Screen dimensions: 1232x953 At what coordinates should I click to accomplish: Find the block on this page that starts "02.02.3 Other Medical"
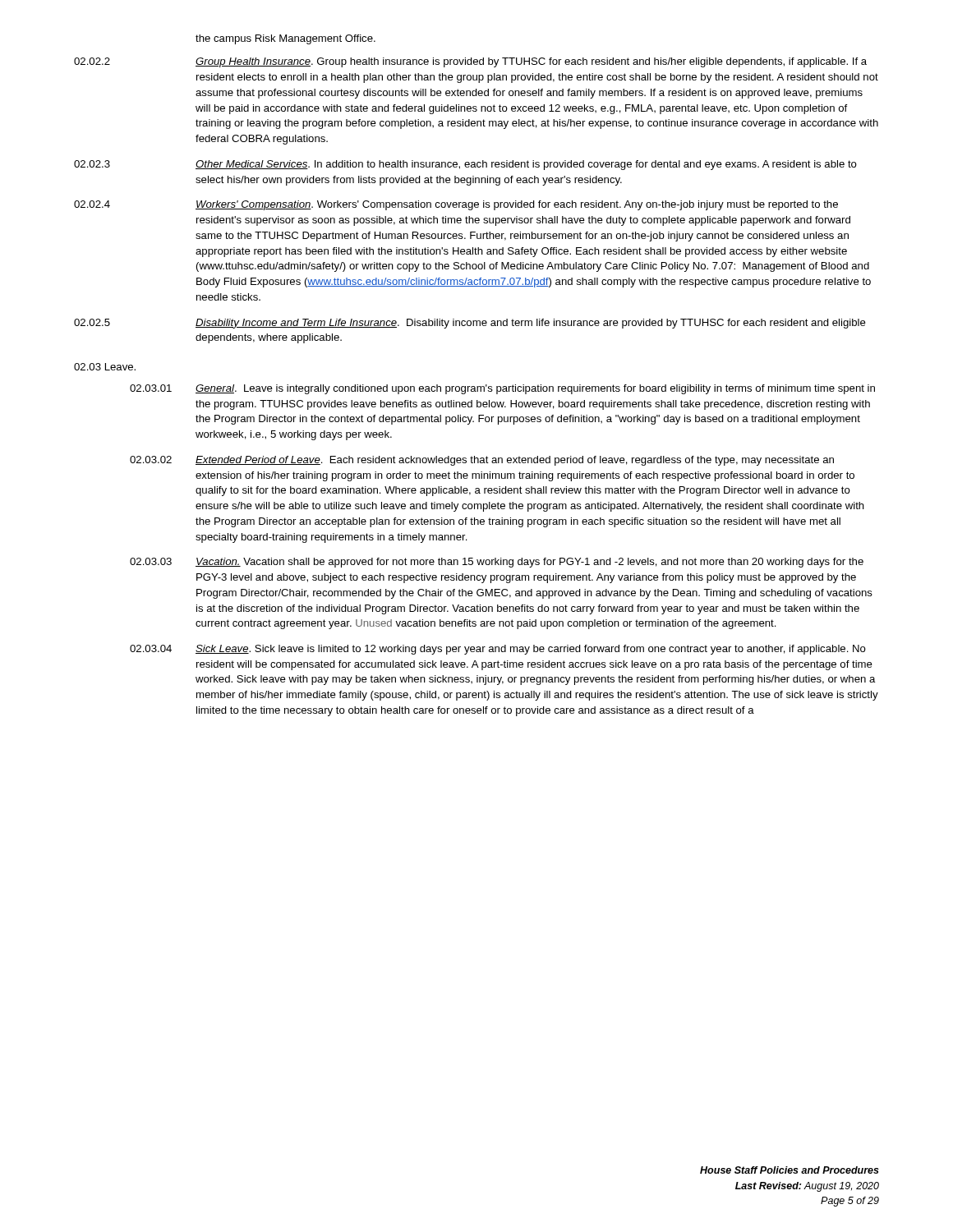tap(476, 172)
